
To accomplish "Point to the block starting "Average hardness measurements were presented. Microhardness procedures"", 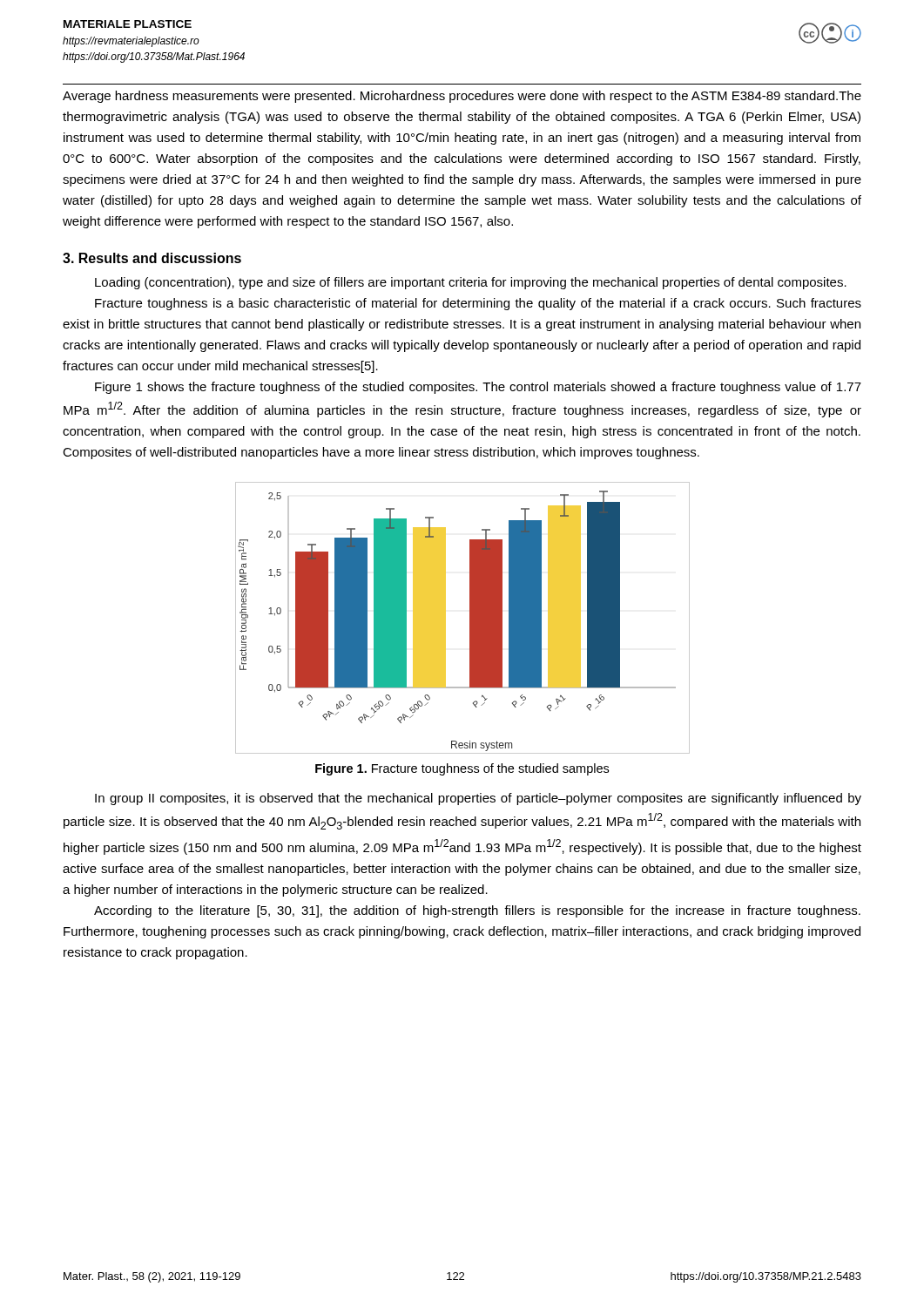I will tap(462, 158).
